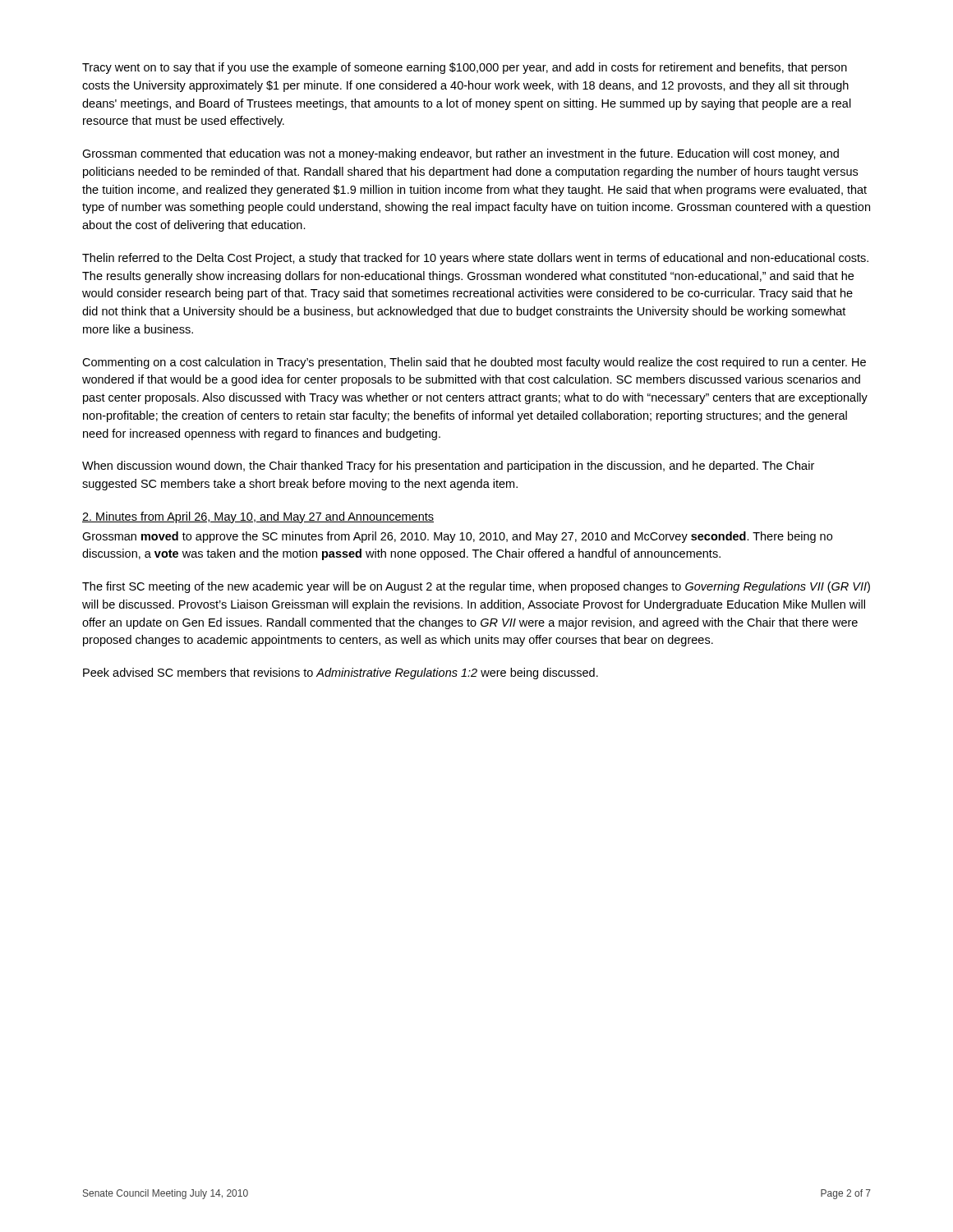Locate the text block that reads "Peek advised SC members"

pos(340,673)
